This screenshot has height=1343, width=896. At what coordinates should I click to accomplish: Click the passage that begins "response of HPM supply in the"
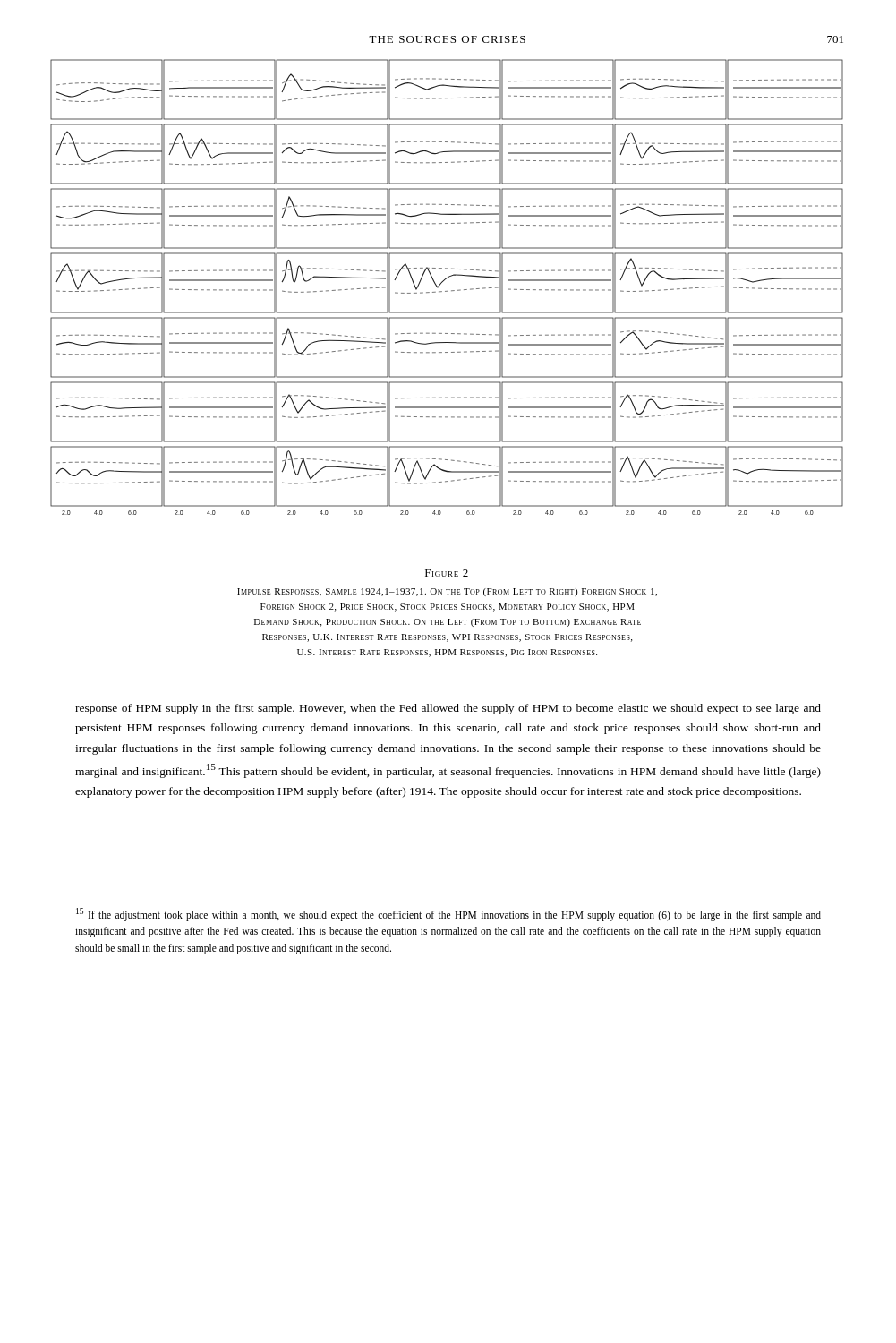click(x=448, y=749)
